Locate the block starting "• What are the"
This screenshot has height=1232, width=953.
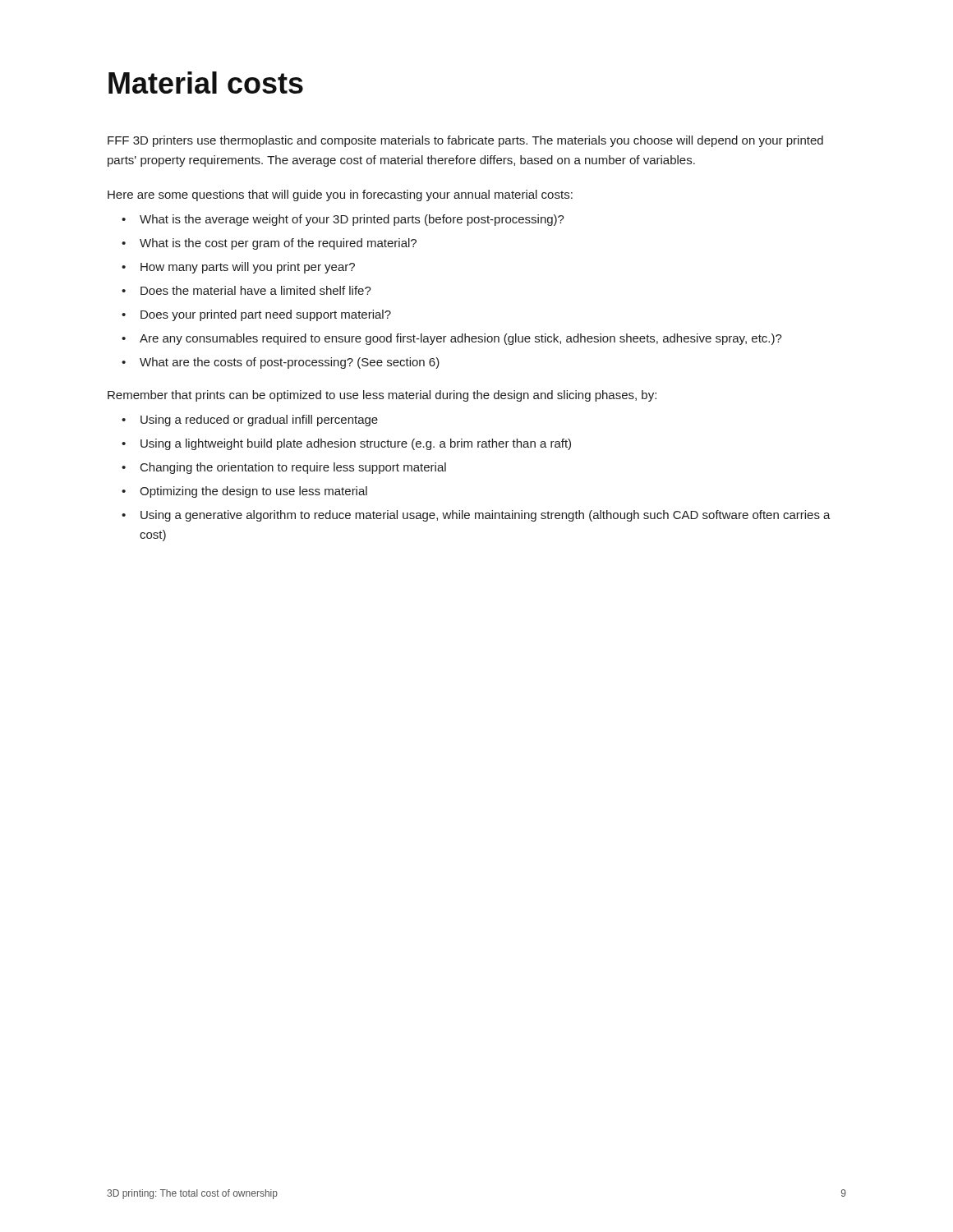click(x=281, y=363)
